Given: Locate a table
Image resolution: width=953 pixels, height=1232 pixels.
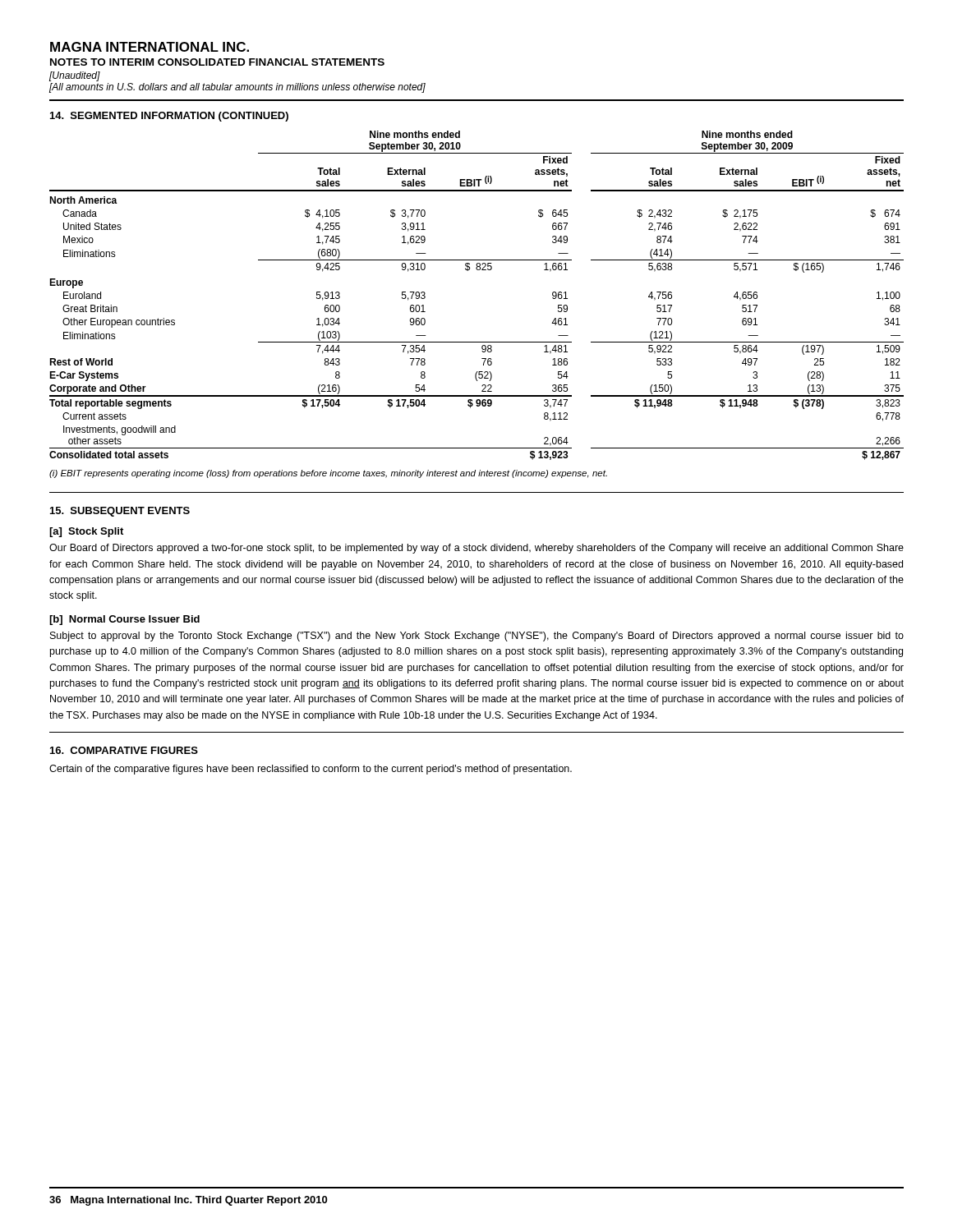Looking at the screenshot, I should 476,295.
